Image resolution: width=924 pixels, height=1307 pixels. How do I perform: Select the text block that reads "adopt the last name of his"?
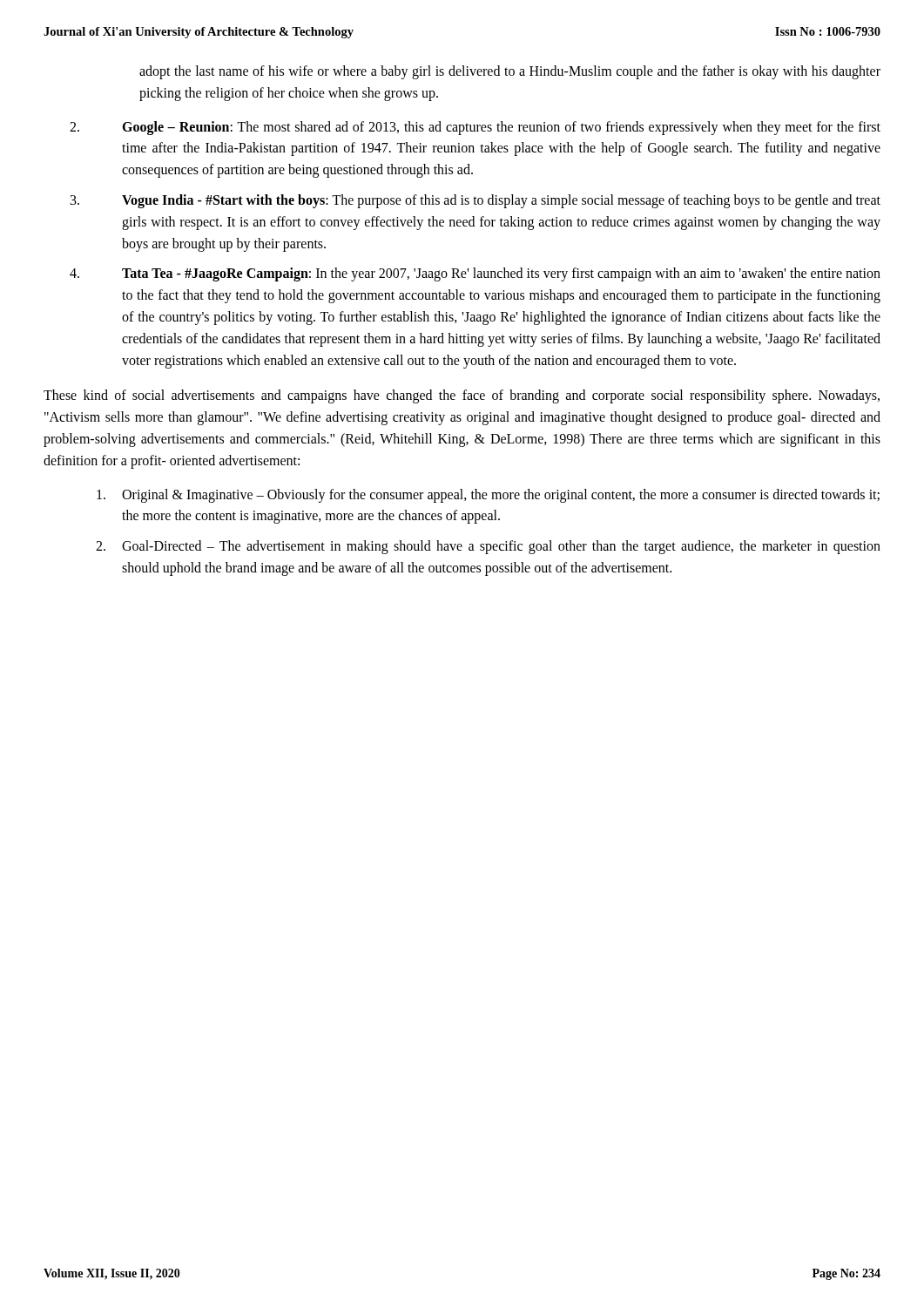(510, 82)
